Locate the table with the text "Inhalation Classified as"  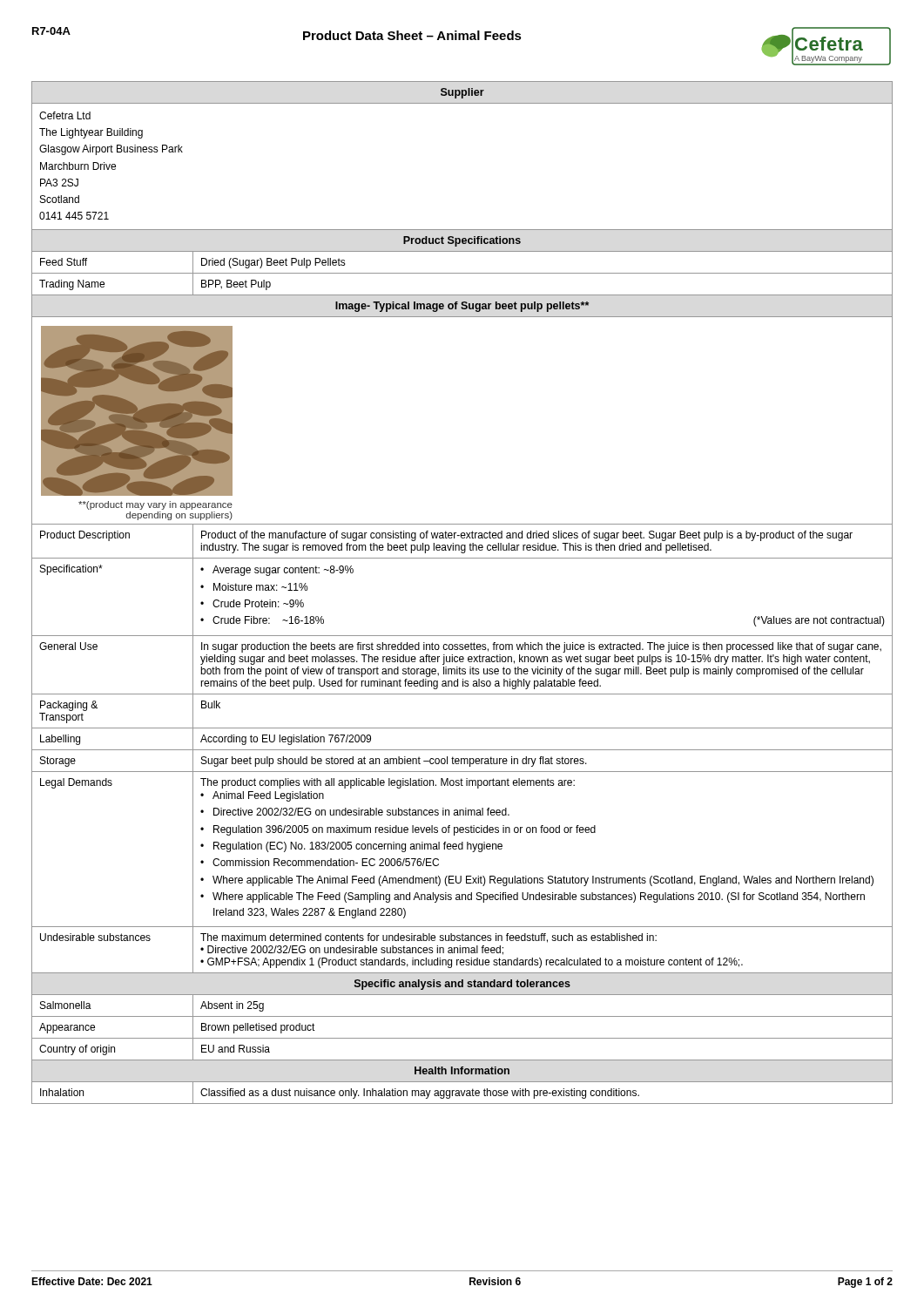(x=462, y=1093)
